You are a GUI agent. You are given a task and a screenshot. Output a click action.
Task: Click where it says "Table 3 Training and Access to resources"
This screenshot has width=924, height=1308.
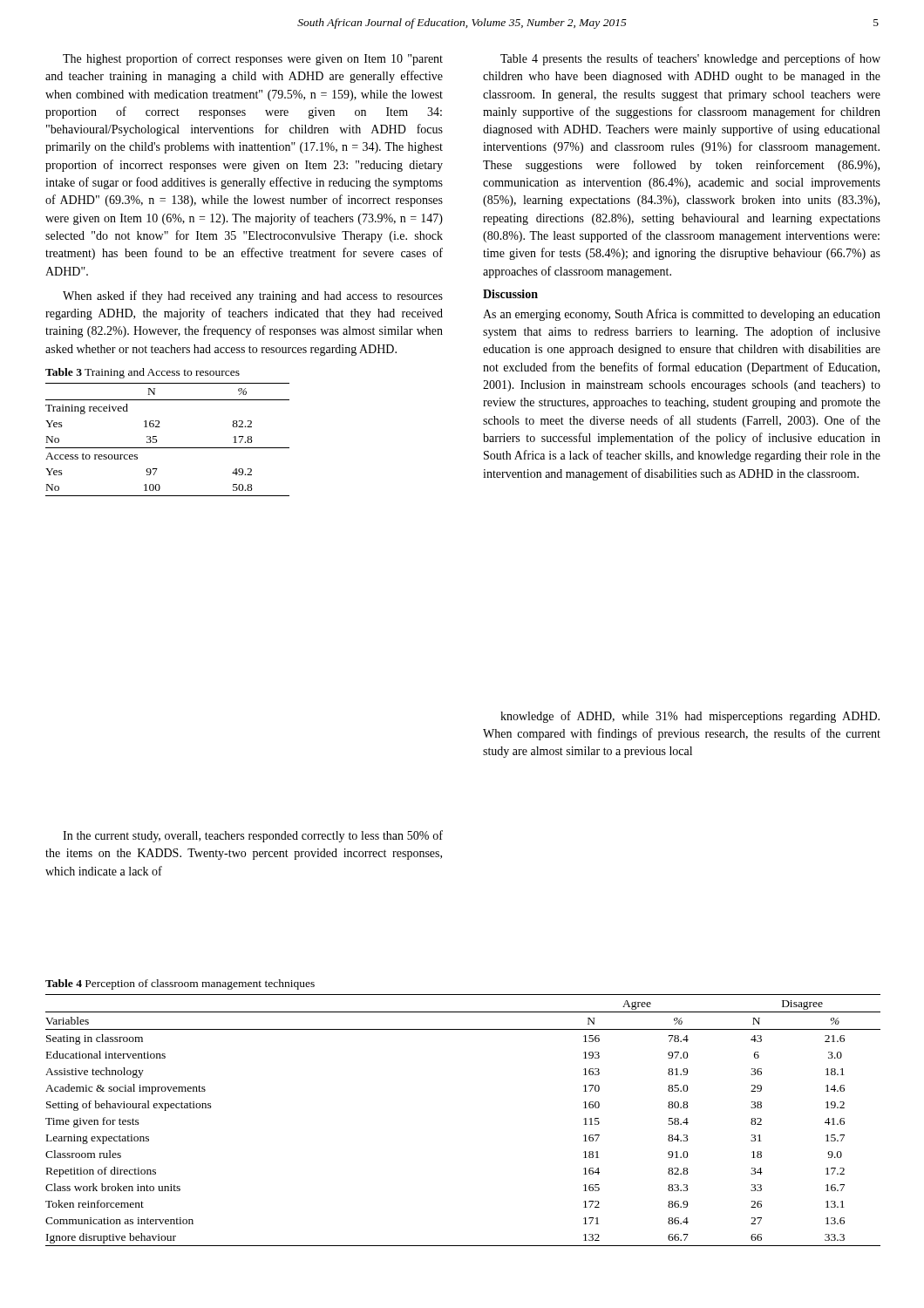(x=143, y=372)
